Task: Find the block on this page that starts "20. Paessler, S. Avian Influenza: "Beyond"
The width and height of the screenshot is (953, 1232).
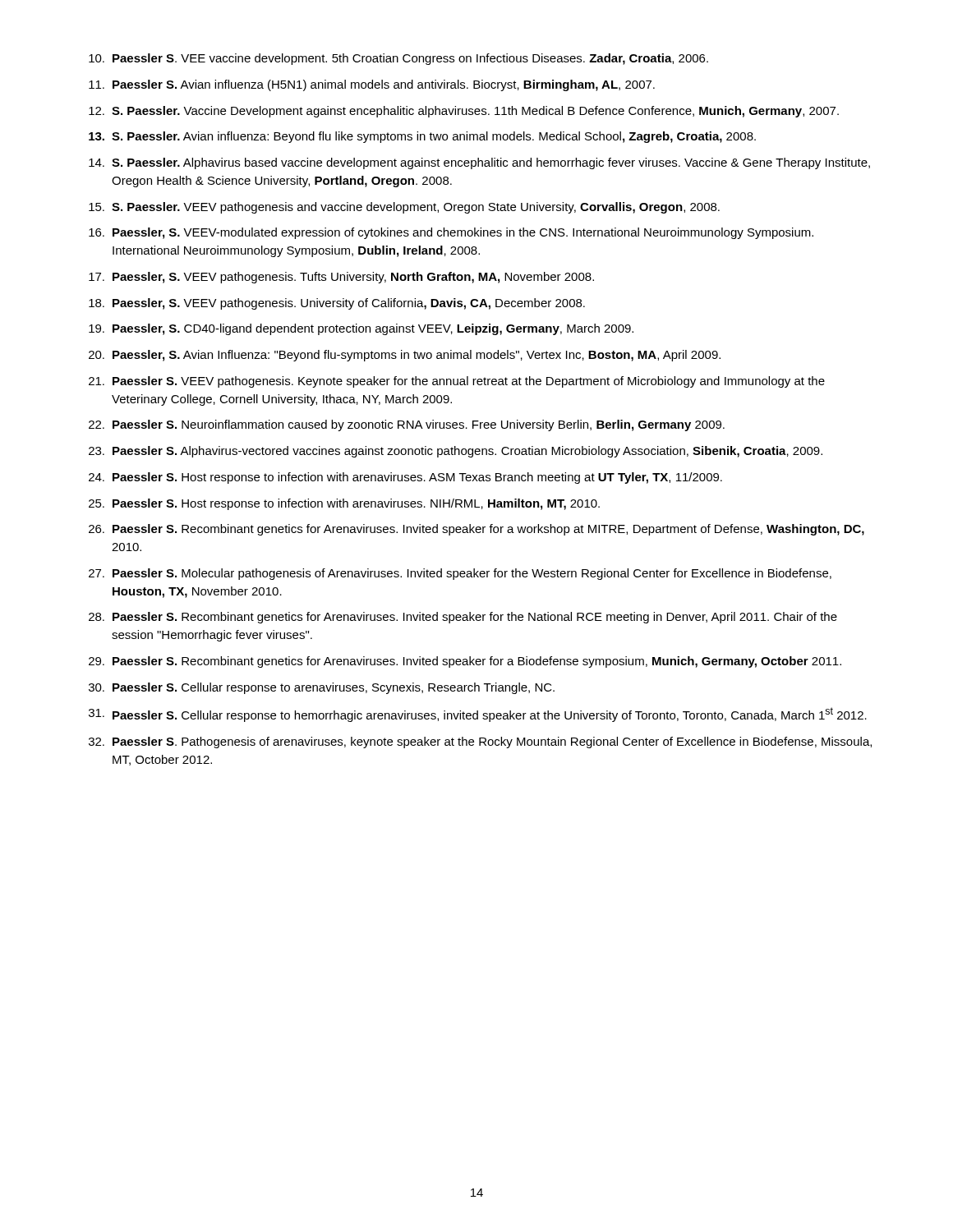Action: (x=476, y=355)
